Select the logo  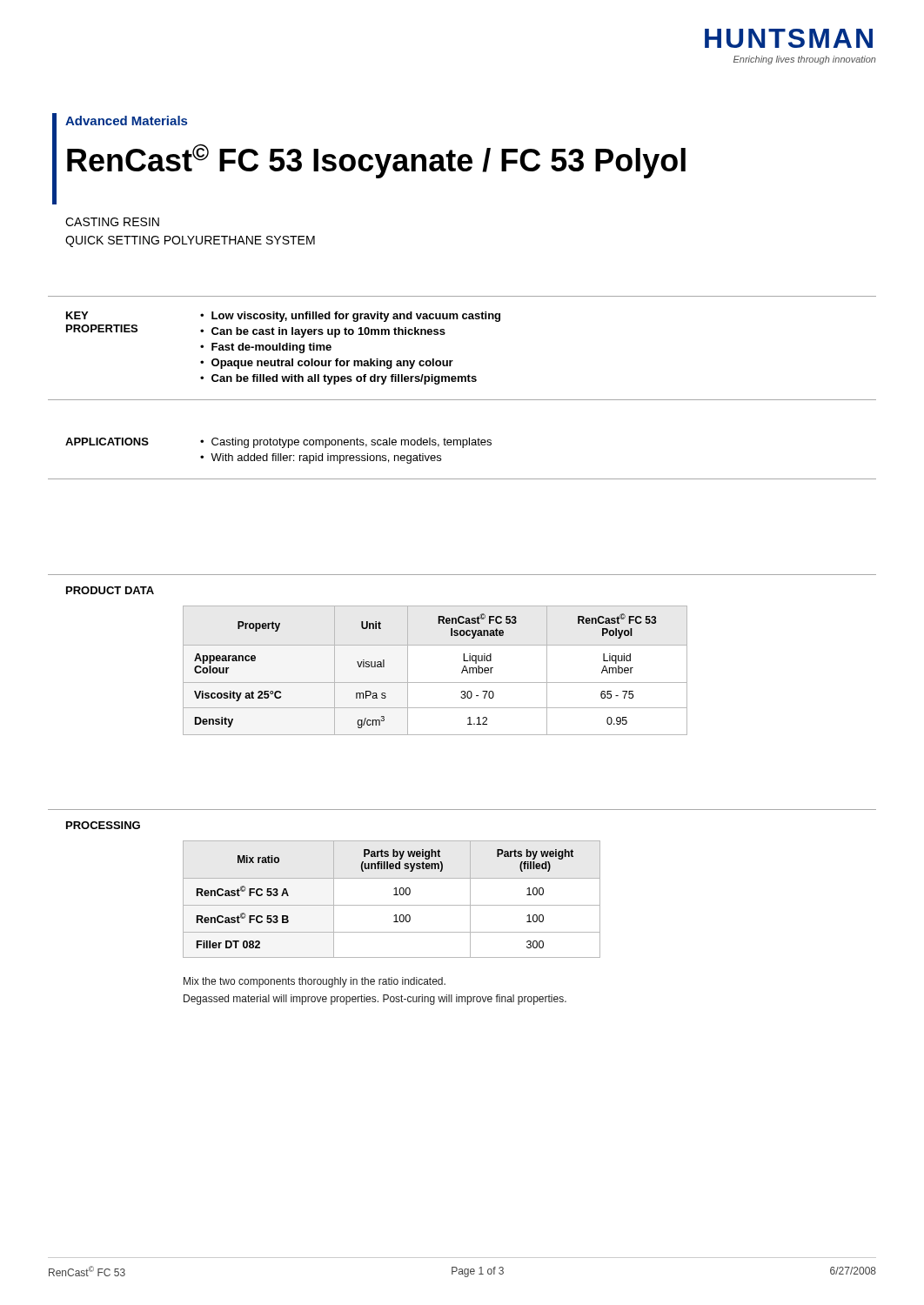point(790,44)
